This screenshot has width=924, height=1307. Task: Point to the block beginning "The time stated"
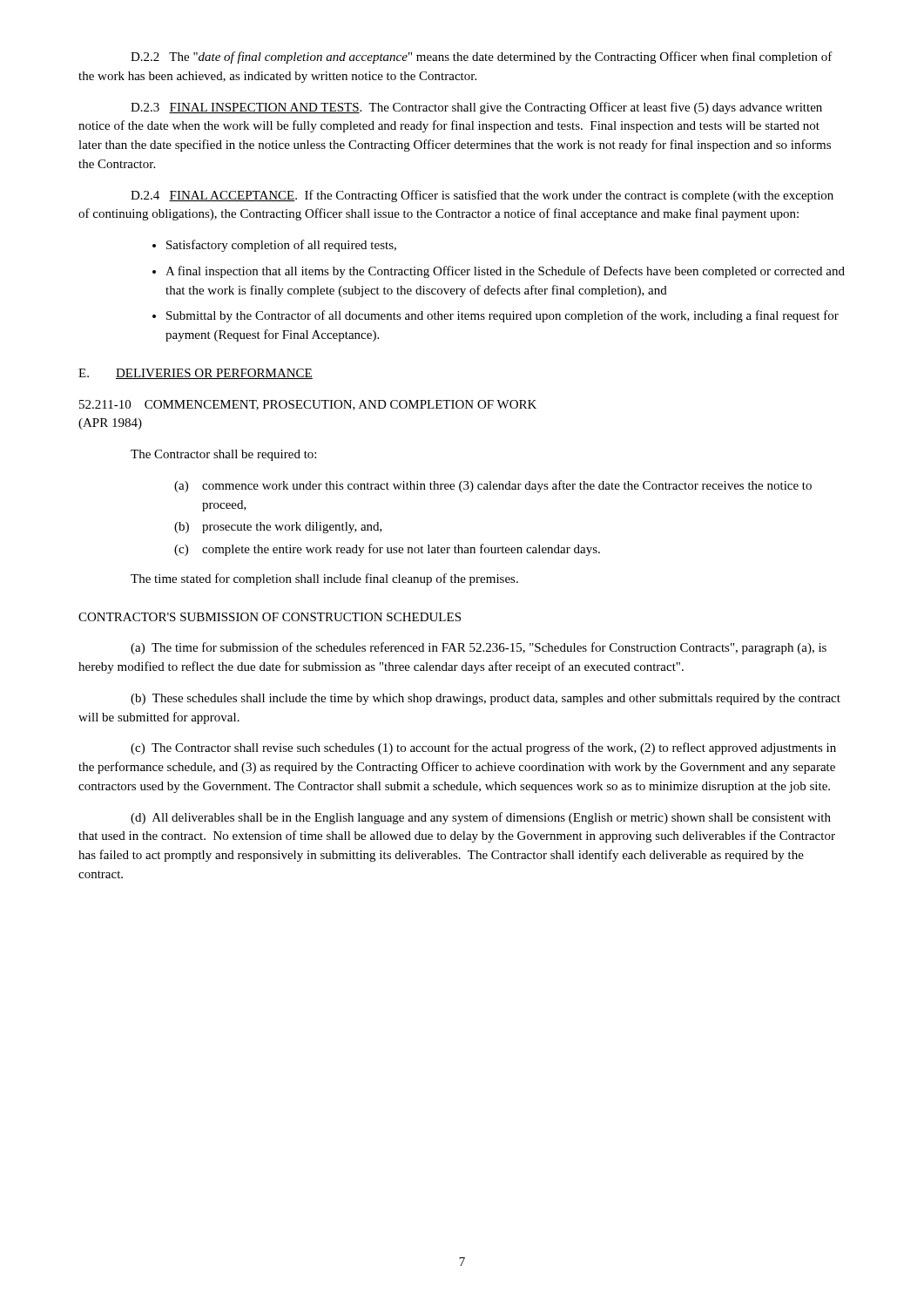(x=325, y=578)
